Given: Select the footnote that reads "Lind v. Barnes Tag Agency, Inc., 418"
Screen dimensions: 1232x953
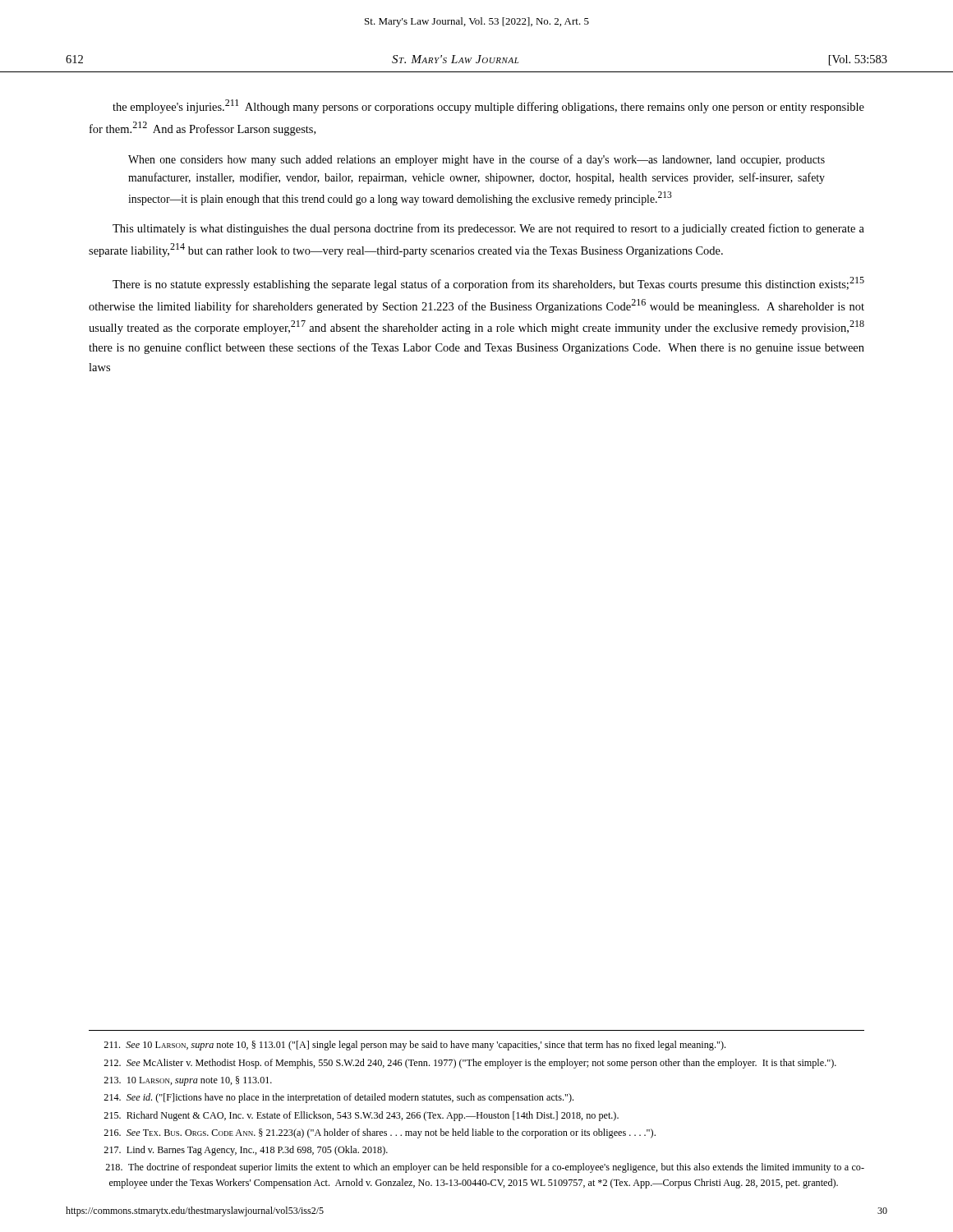Looking at the screenshot, I should [238, 1150].
